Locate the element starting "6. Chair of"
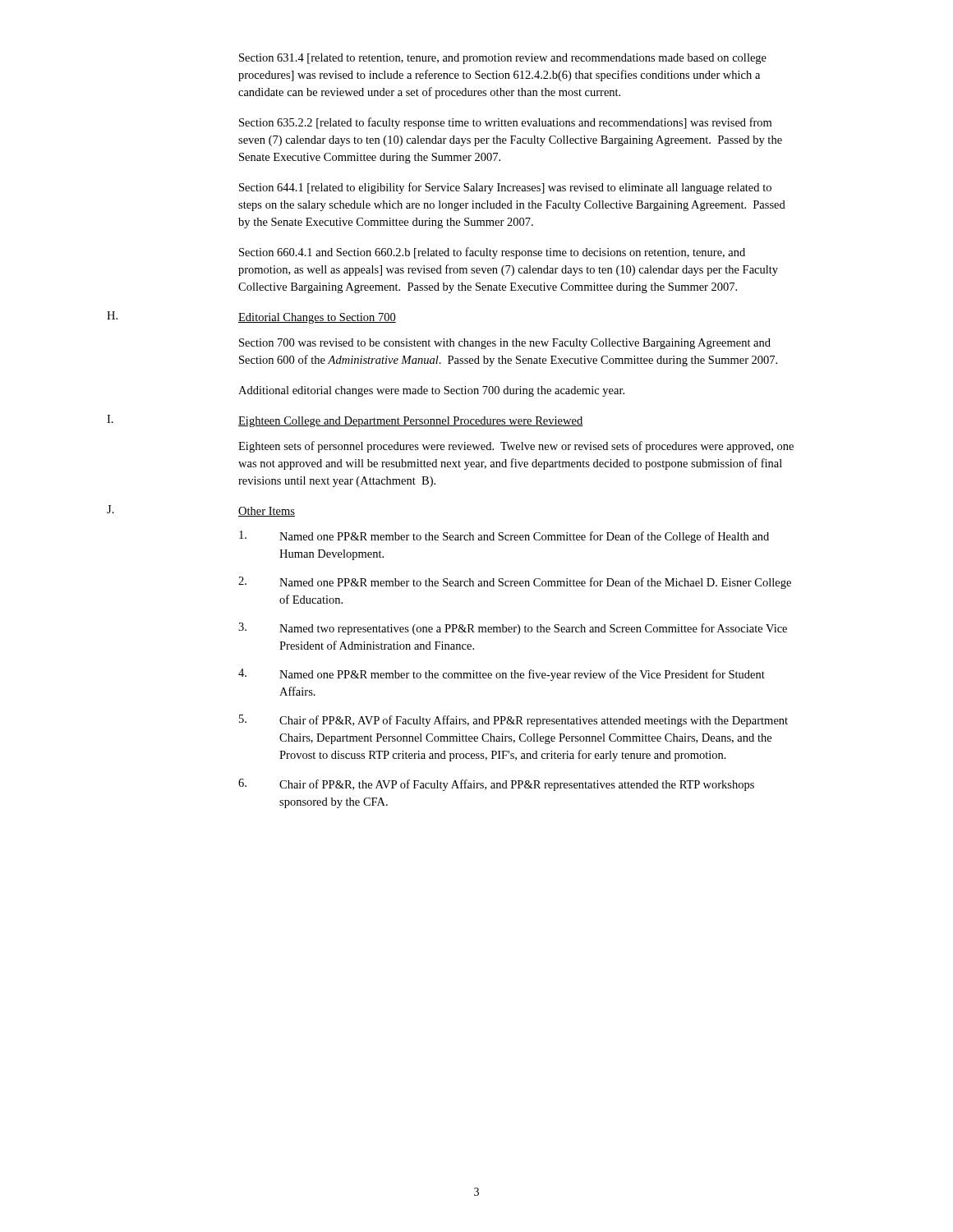The height and width of the screenshot is (1232, 953). coord(518,793)
